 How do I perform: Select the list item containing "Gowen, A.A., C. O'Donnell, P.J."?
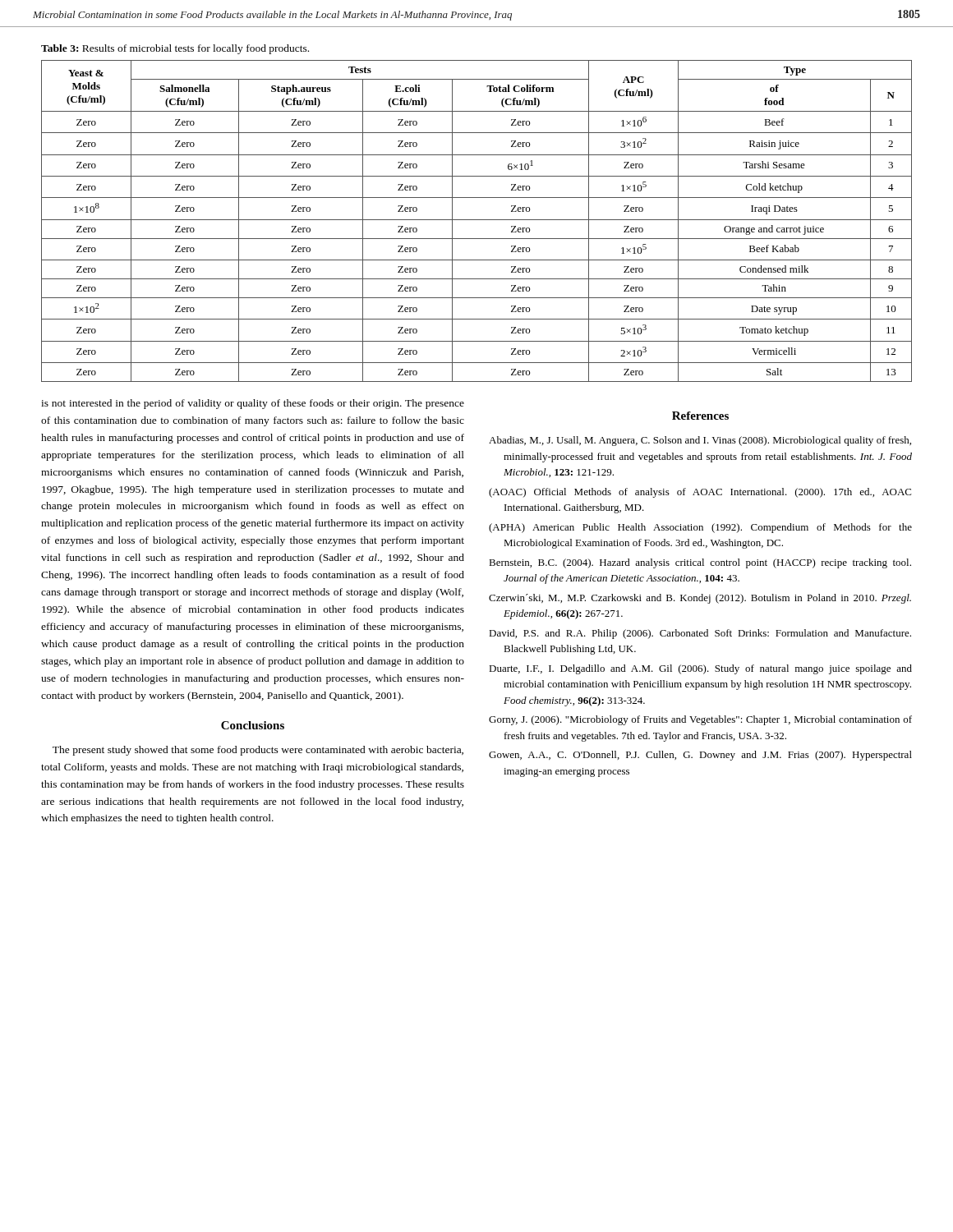pos(700,763)
